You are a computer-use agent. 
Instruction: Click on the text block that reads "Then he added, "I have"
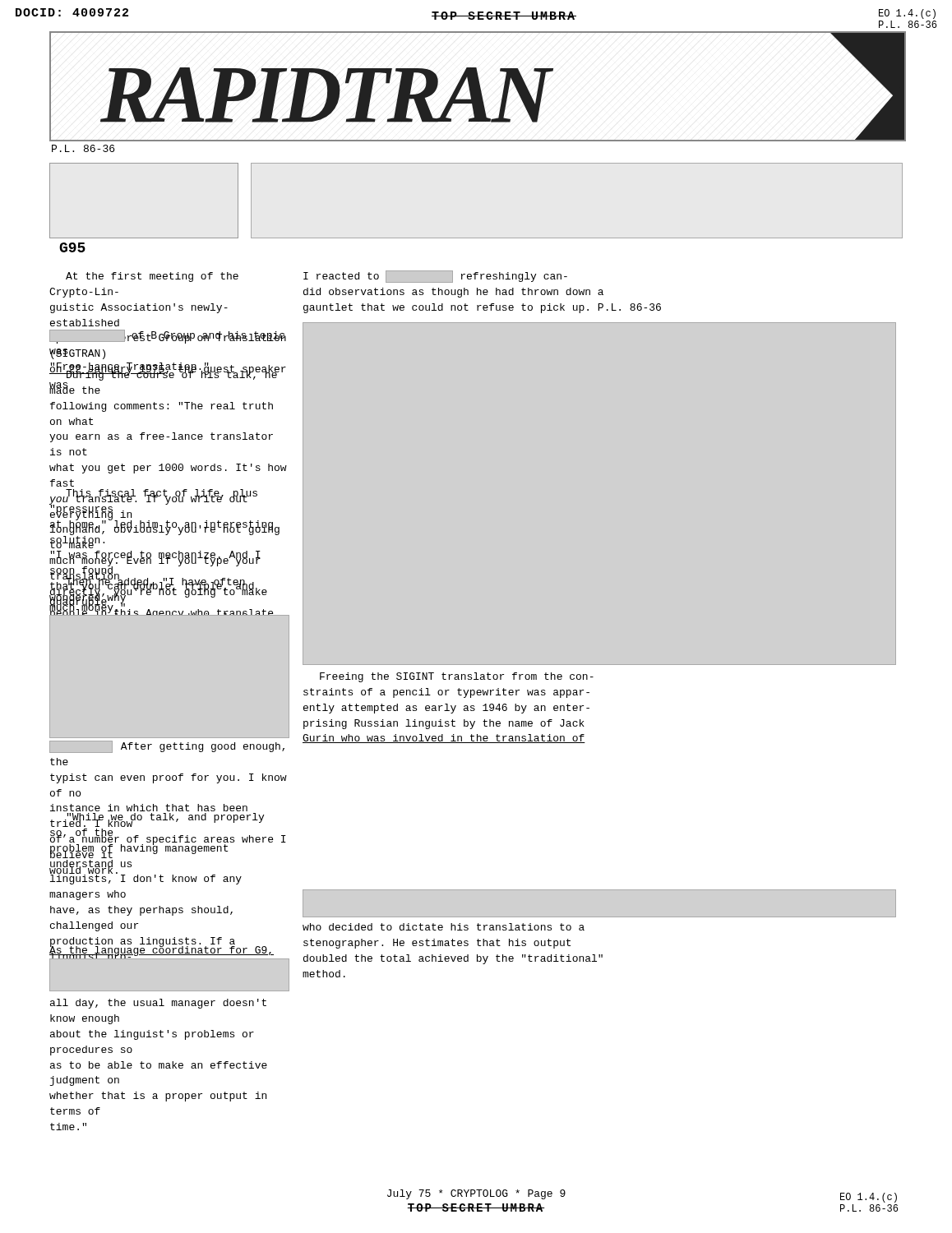point(169,614)
